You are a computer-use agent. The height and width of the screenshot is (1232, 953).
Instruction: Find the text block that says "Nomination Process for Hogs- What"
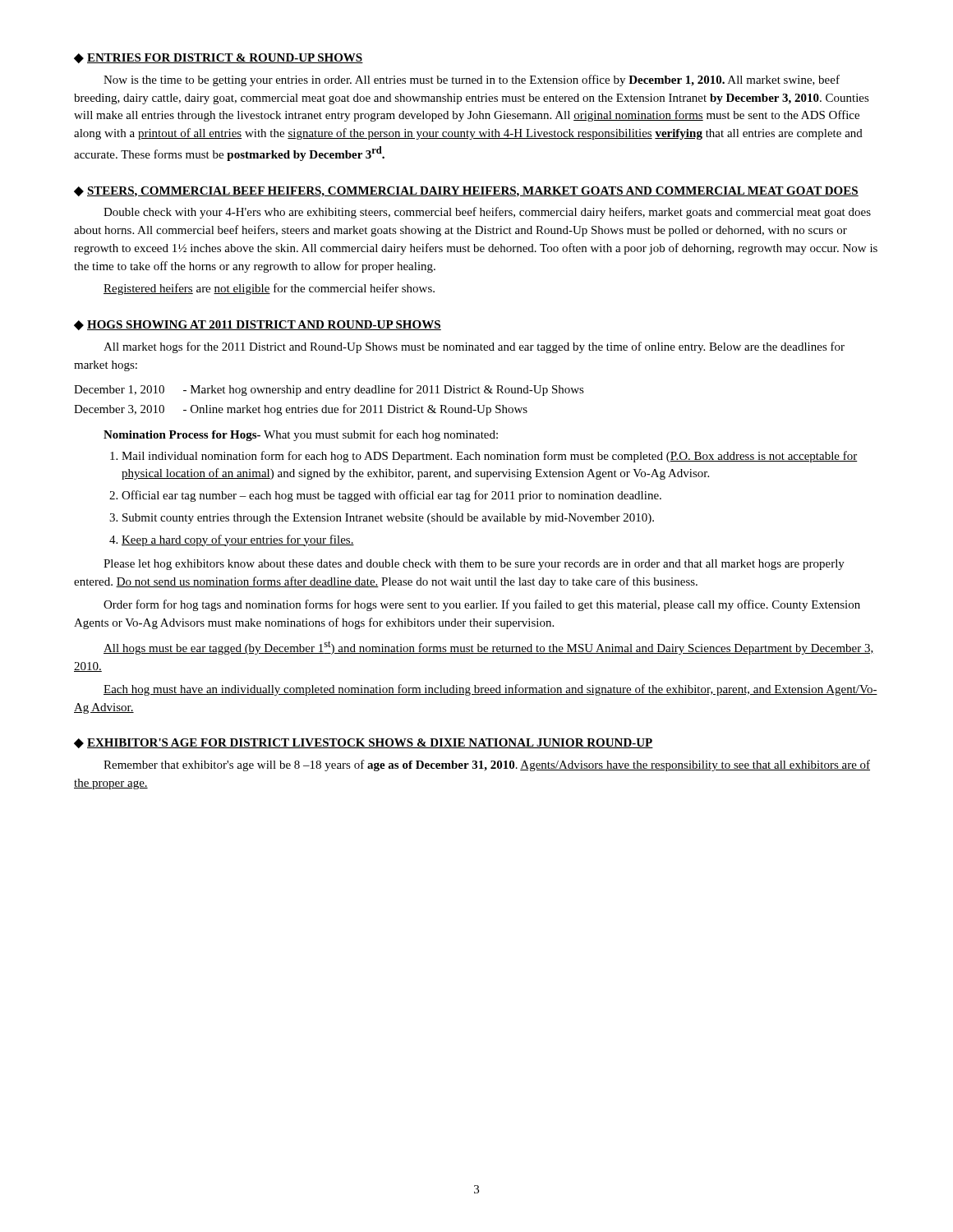pos(301,434)
